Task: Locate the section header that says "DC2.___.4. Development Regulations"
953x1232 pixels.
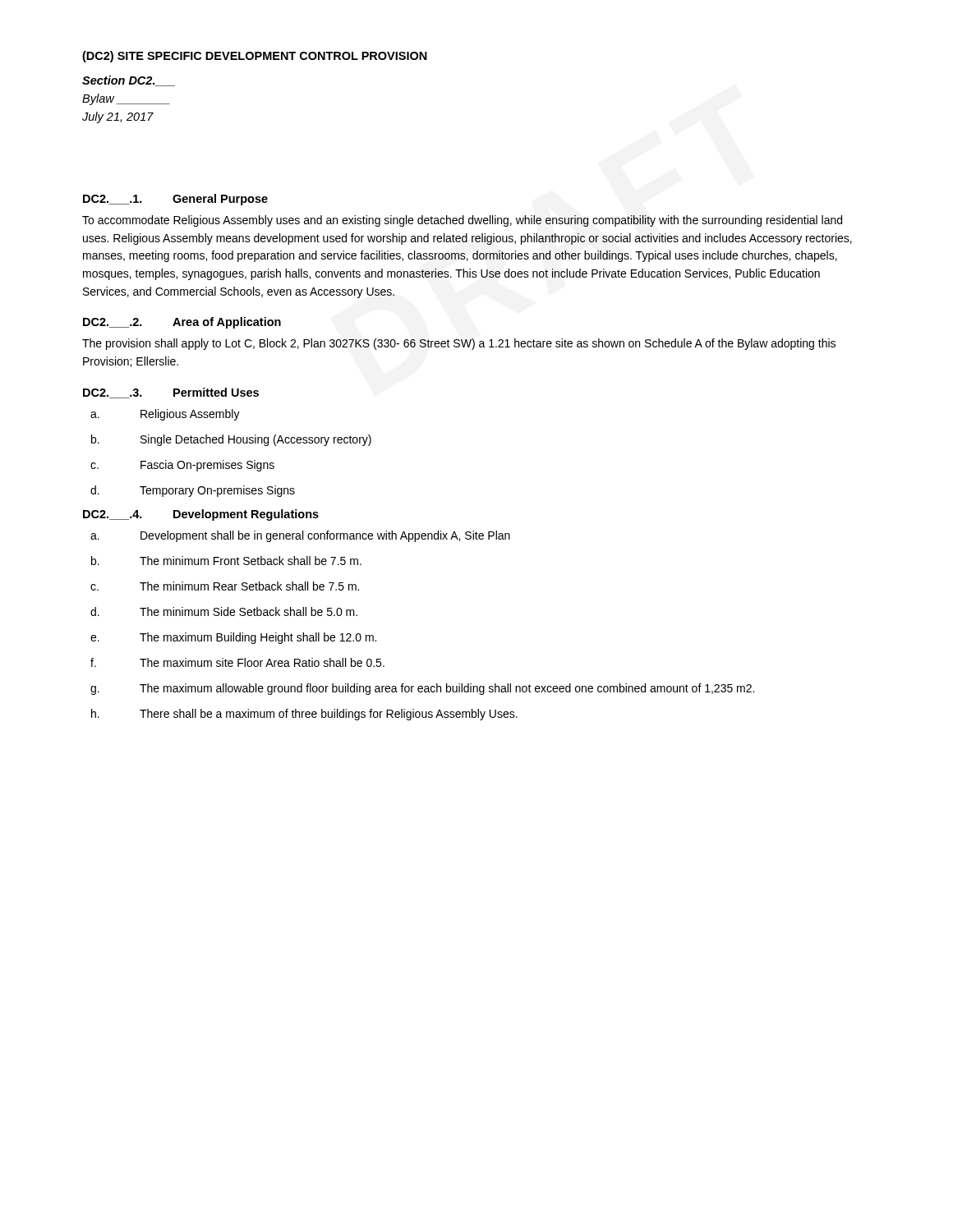Action: click(x=200, y=514)
